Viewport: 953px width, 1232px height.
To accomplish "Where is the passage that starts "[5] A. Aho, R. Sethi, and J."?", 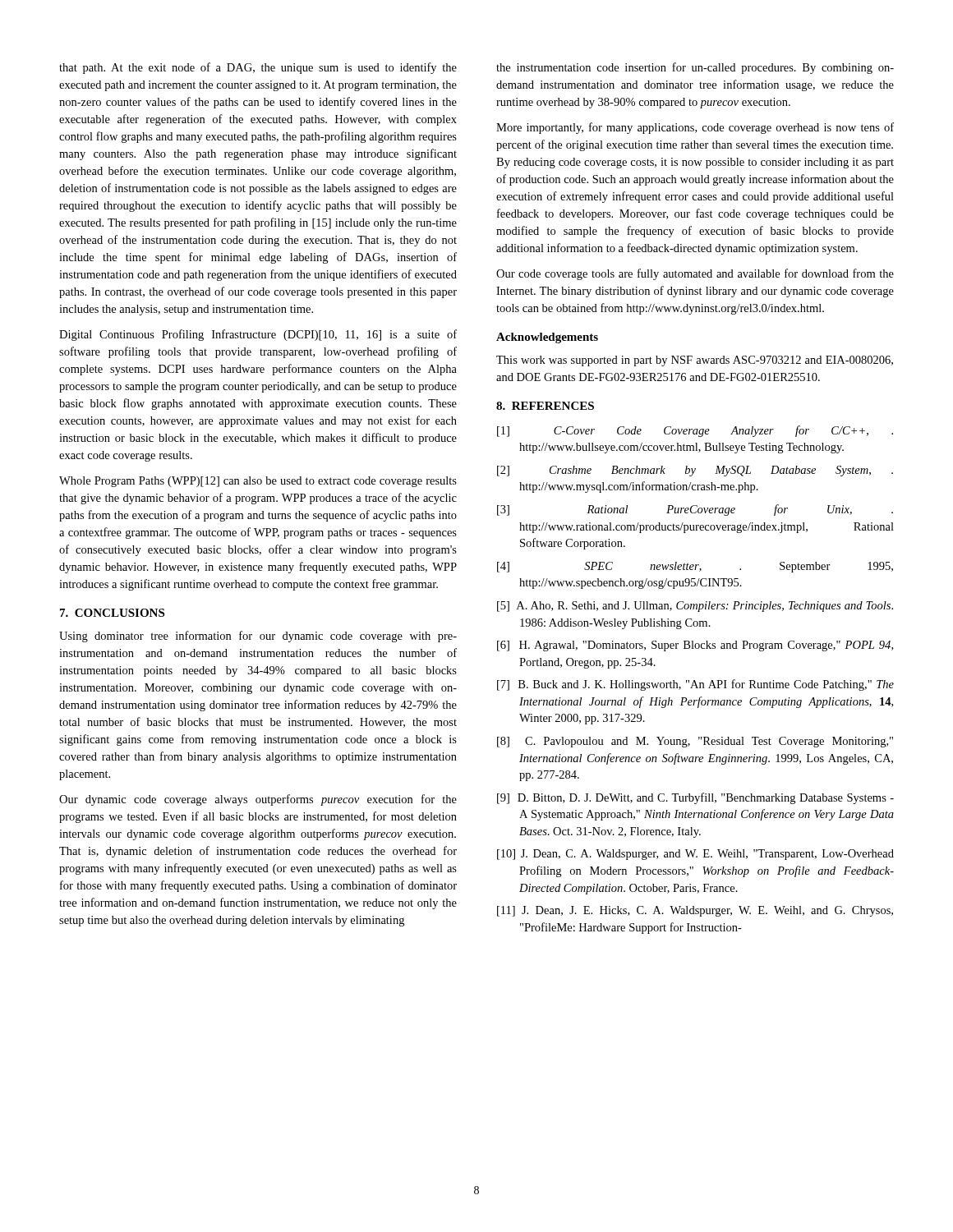I will click(695, 614).
